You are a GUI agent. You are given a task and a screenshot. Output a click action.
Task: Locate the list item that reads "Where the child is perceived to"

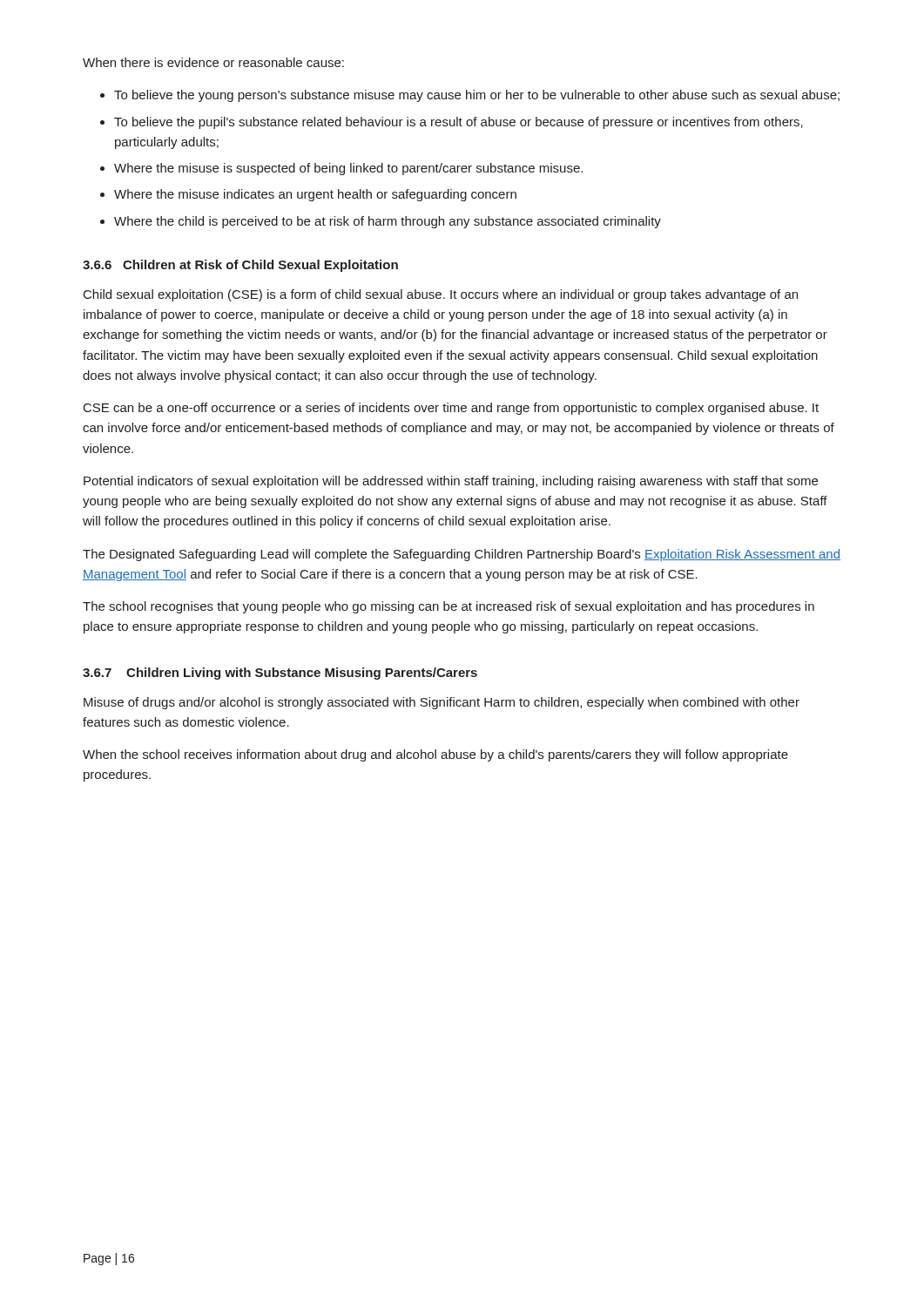pos(387,220)
